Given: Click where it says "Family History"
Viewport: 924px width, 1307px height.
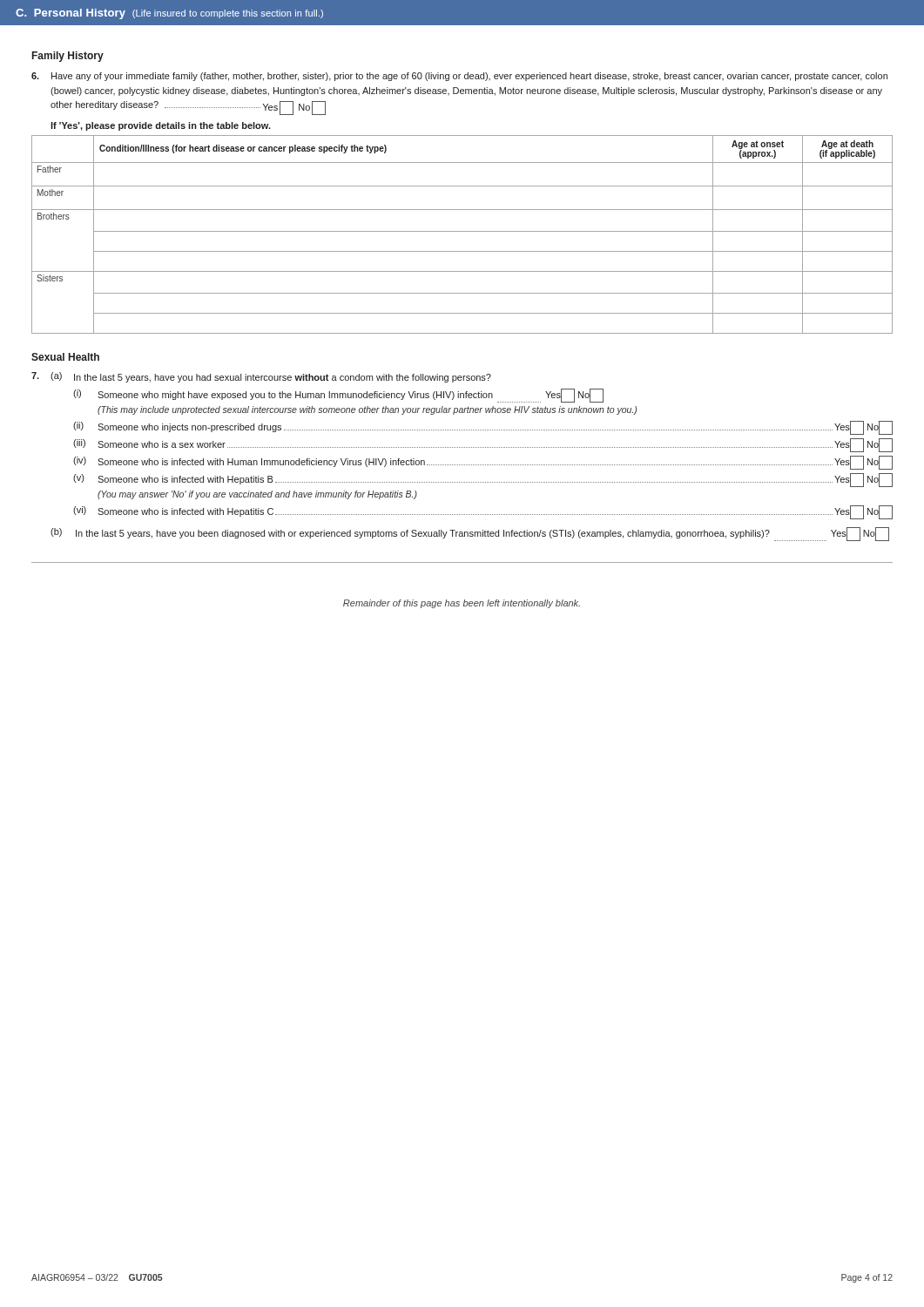Looking at the screenshot, I should pyautogui.click(x=67, y=56).
